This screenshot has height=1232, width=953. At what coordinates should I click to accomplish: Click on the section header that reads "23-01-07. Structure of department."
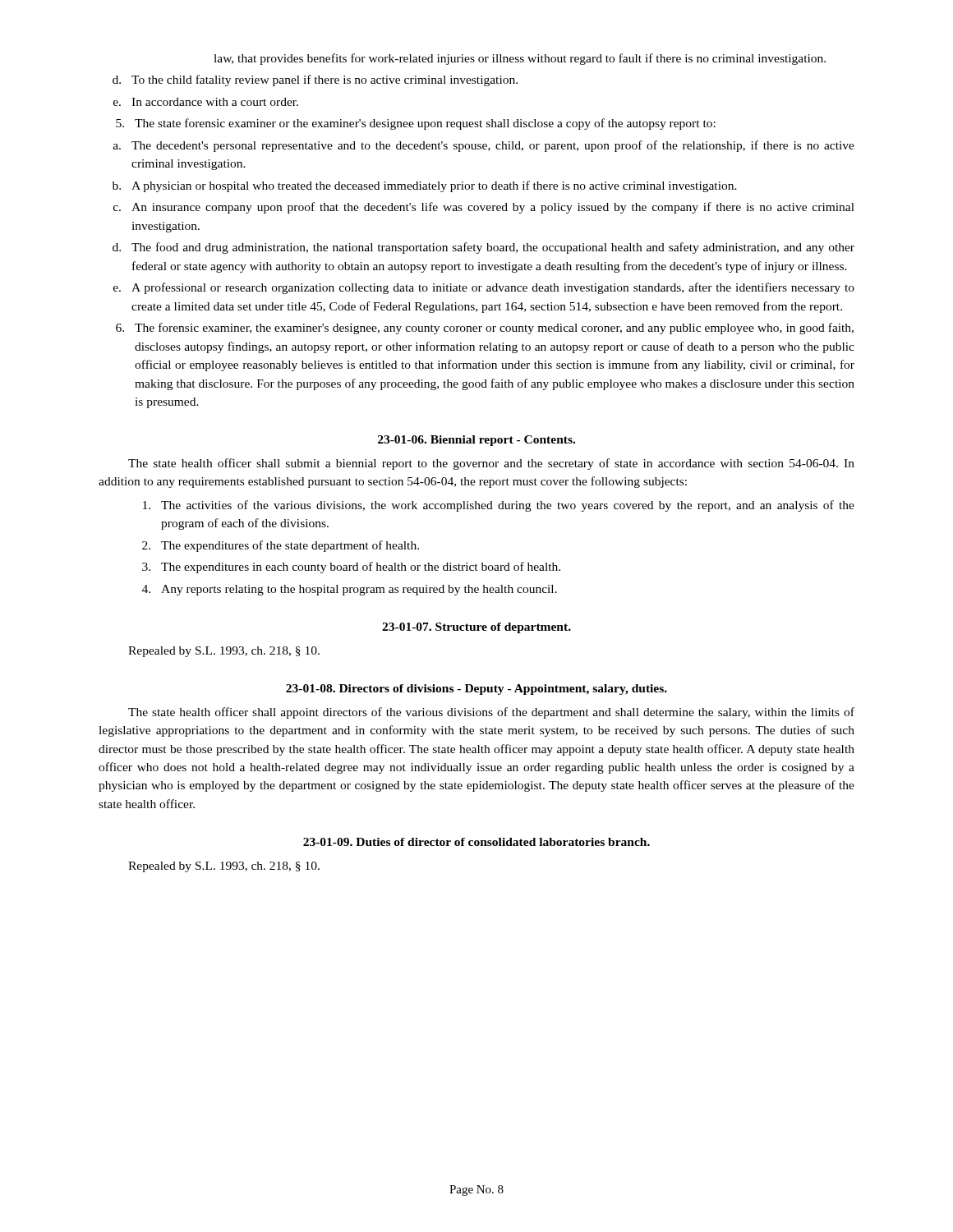476,626
